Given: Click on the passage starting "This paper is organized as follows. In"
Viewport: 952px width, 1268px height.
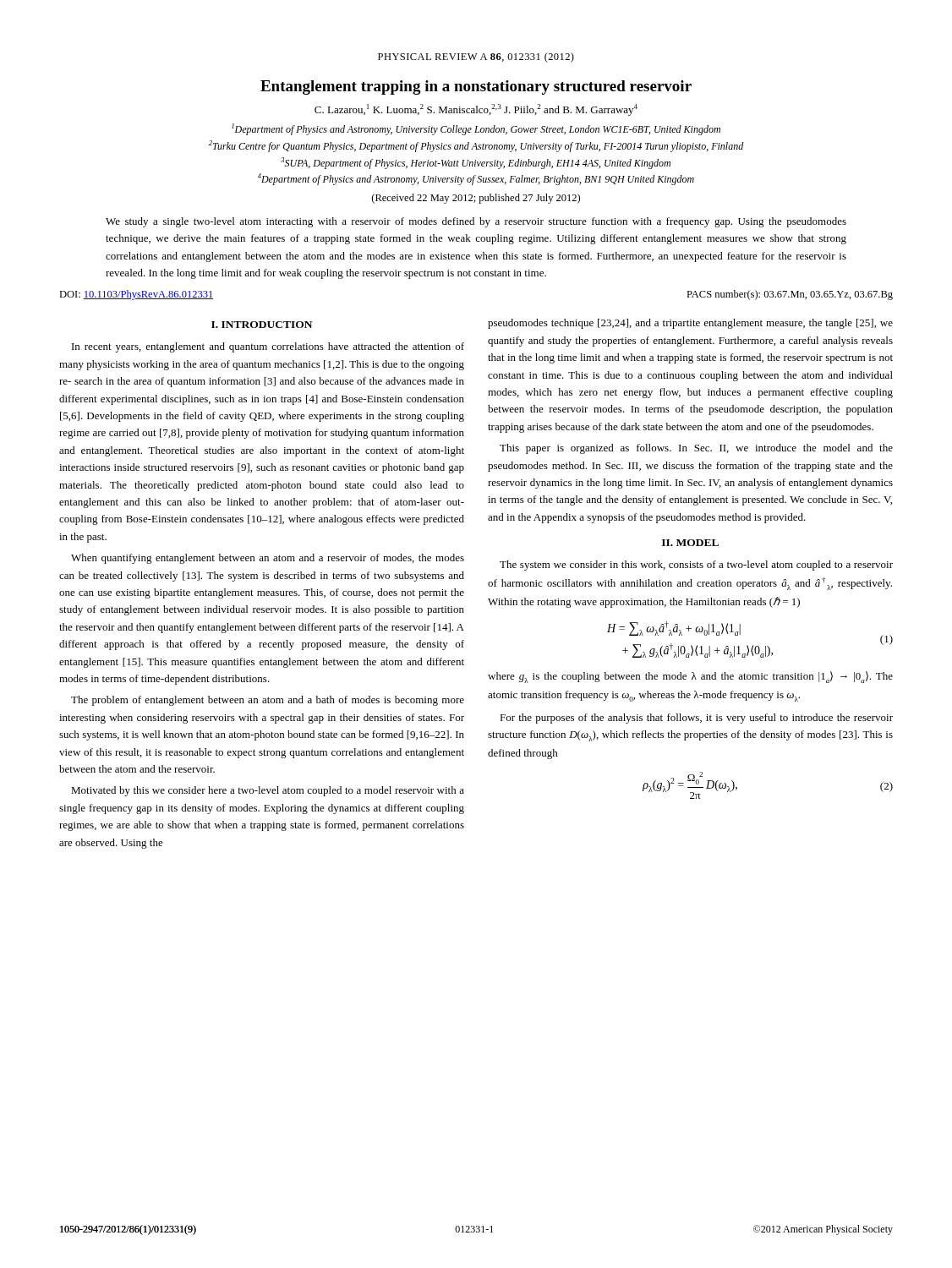Looking at the screenshot, I should click(x=690, y=482).
